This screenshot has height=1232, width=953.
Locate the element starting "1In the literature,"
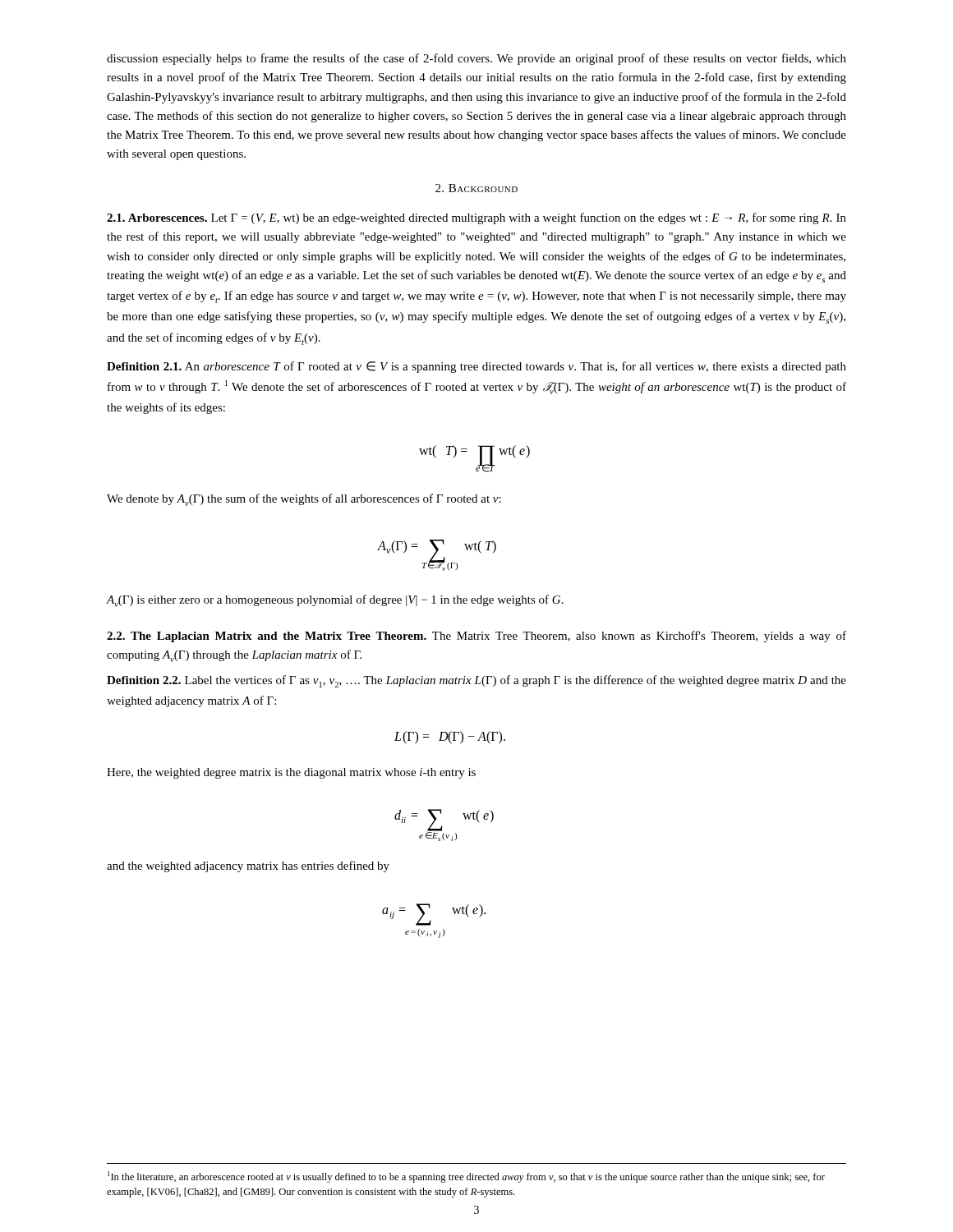pos(466,1183)
